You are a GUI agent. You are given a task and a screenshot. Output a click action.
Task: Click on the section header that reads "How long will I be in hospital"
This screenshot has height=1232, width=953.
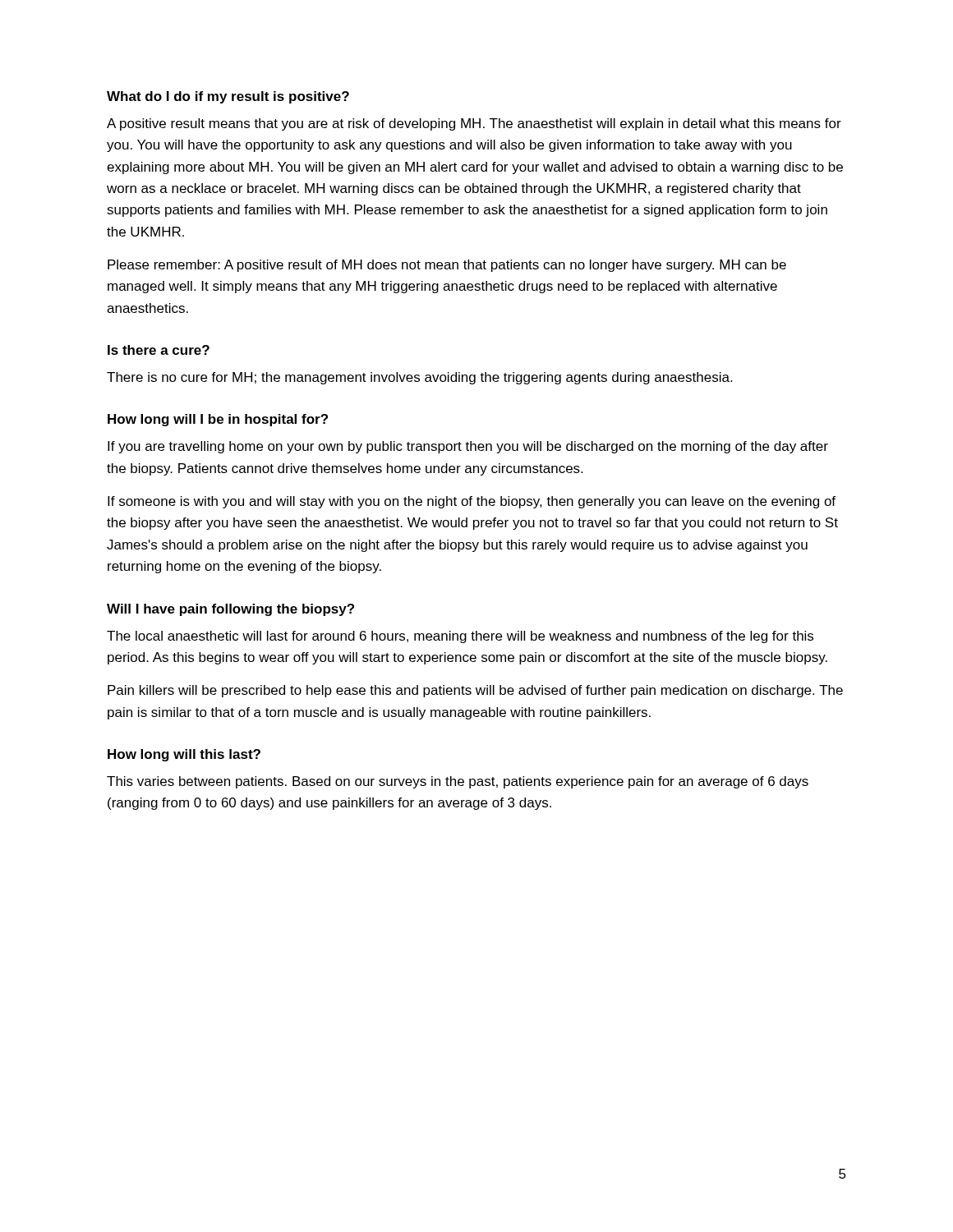coord(218,420)
